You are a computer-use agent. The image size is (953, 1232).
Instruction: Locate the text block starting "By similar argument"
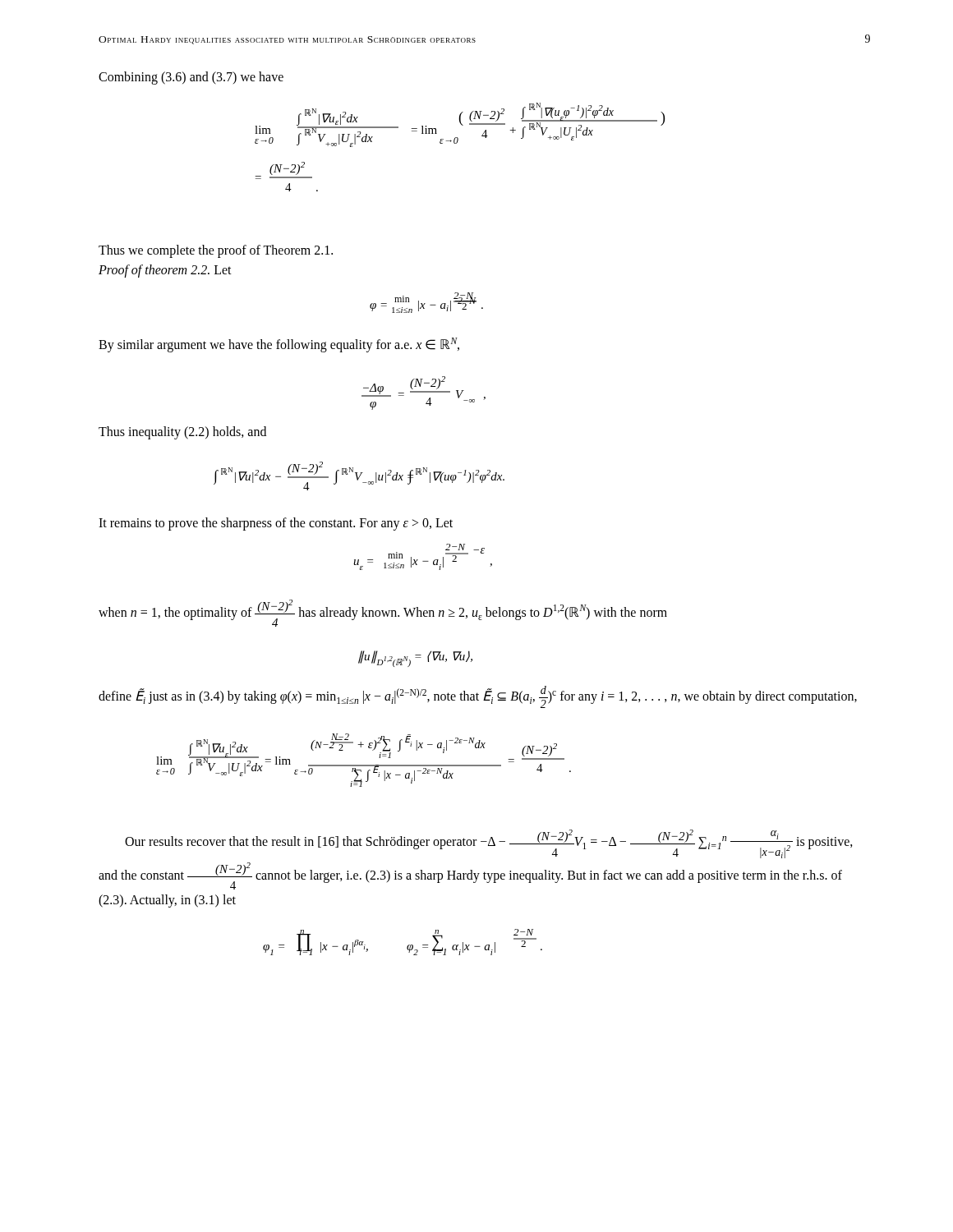click(279, 344)
